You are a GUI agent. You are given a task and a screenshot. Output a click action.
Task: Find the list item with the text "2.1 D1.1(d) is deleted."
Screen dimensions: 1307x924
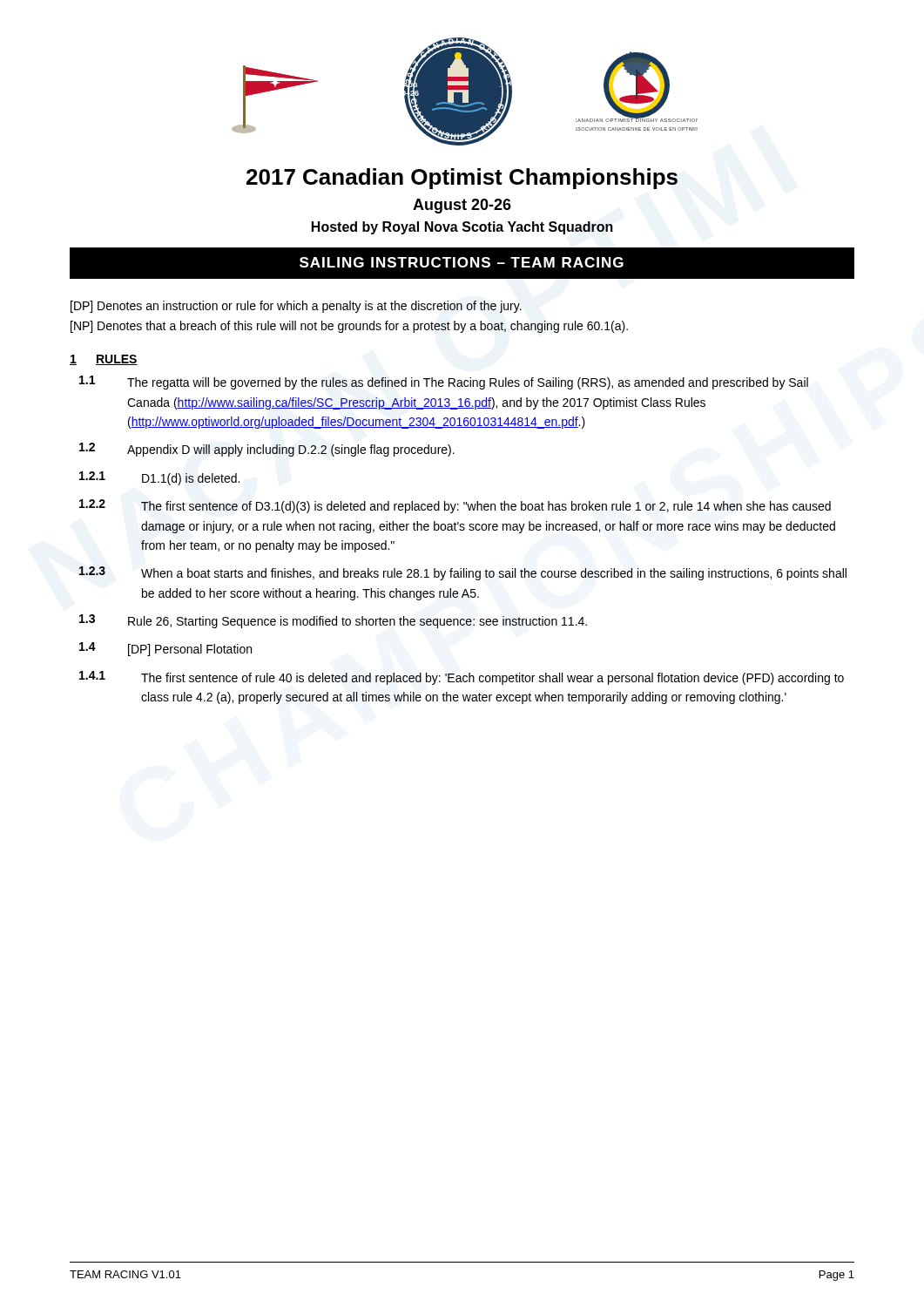(x=159, y=478)
